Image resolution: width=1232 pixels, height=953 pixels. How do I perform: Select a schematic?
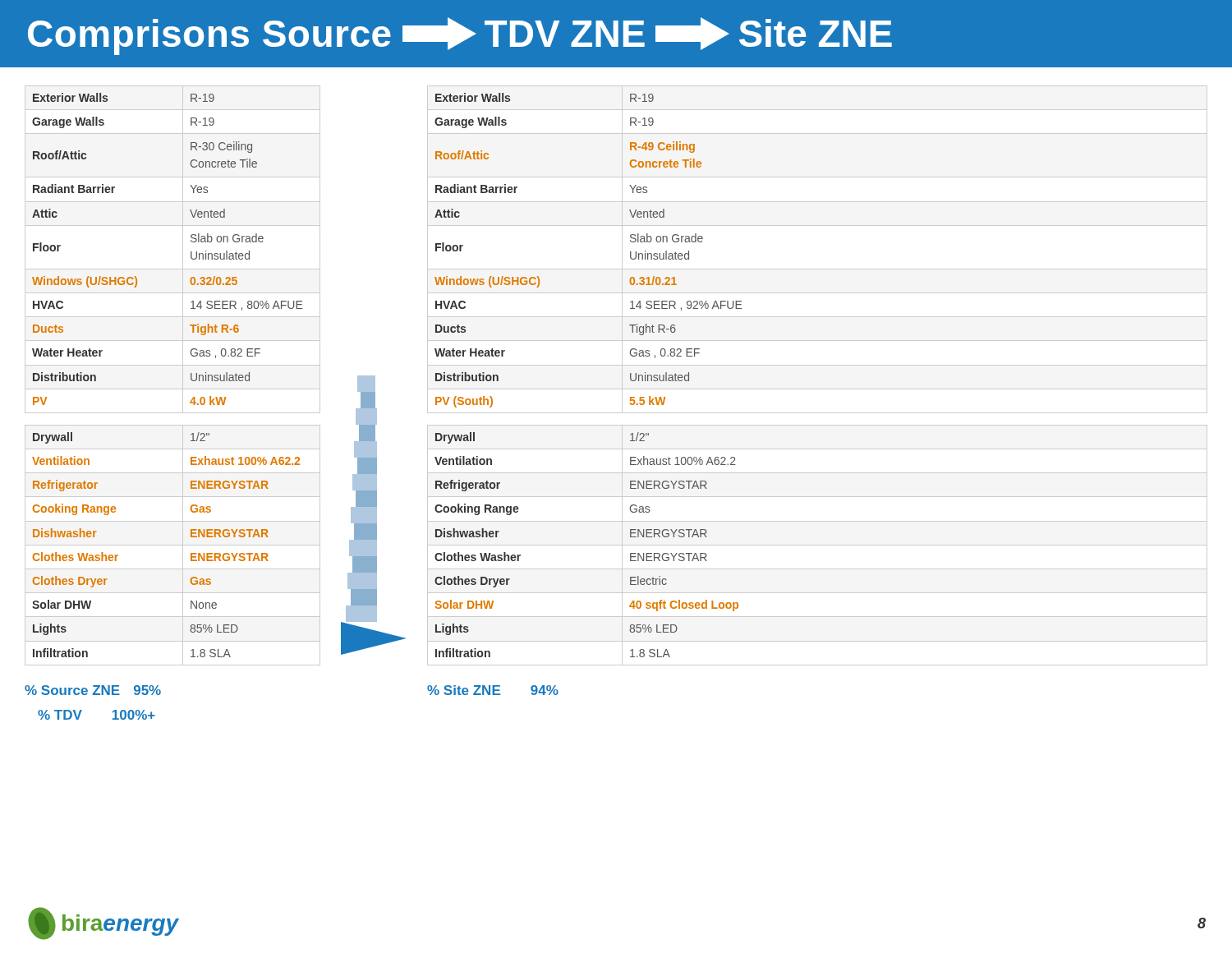pos(374,515)
